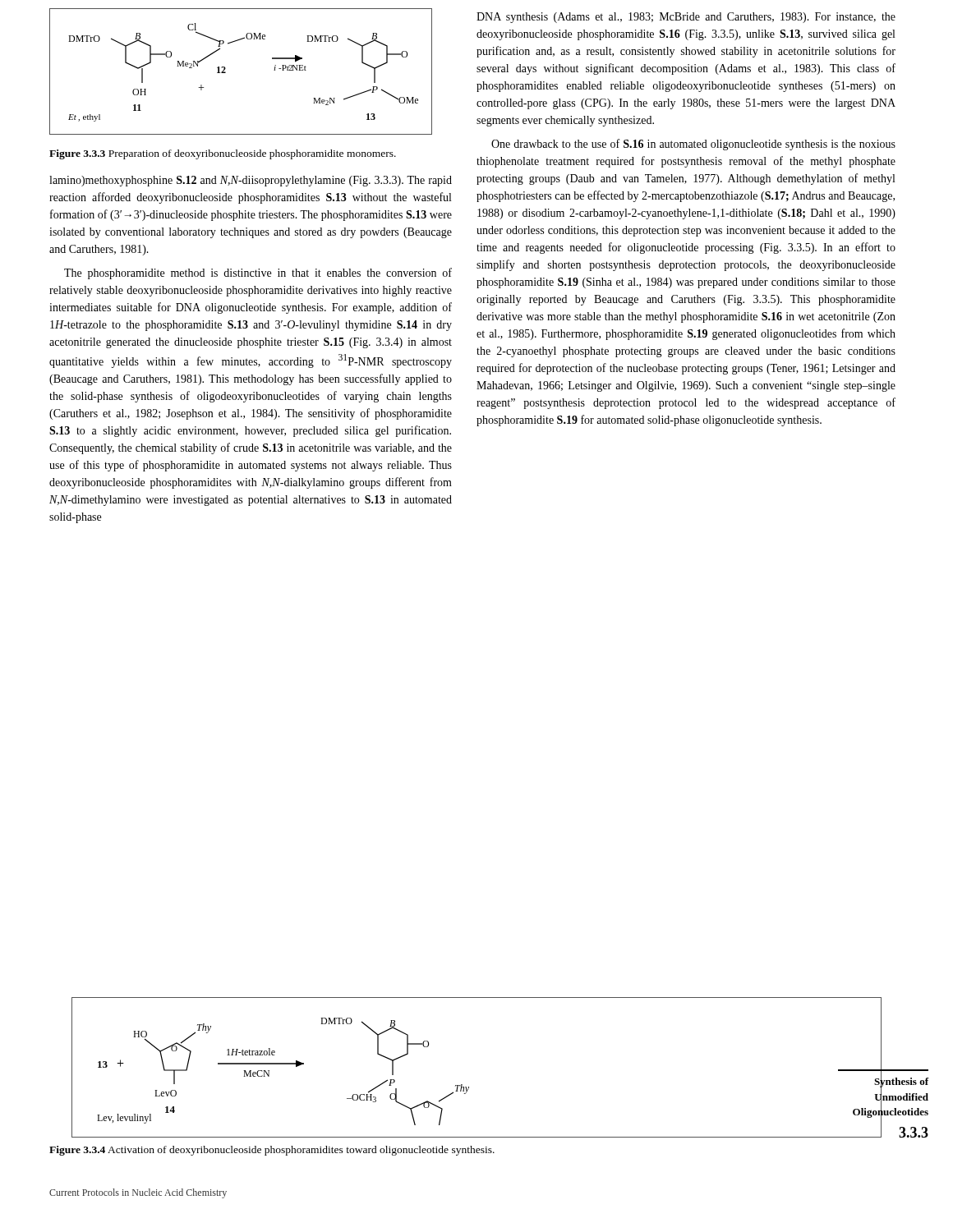Point to "Synthesis ofUnmodifiedOligonucleotides"
The image size is (953, 1232).
[890, 1097]
